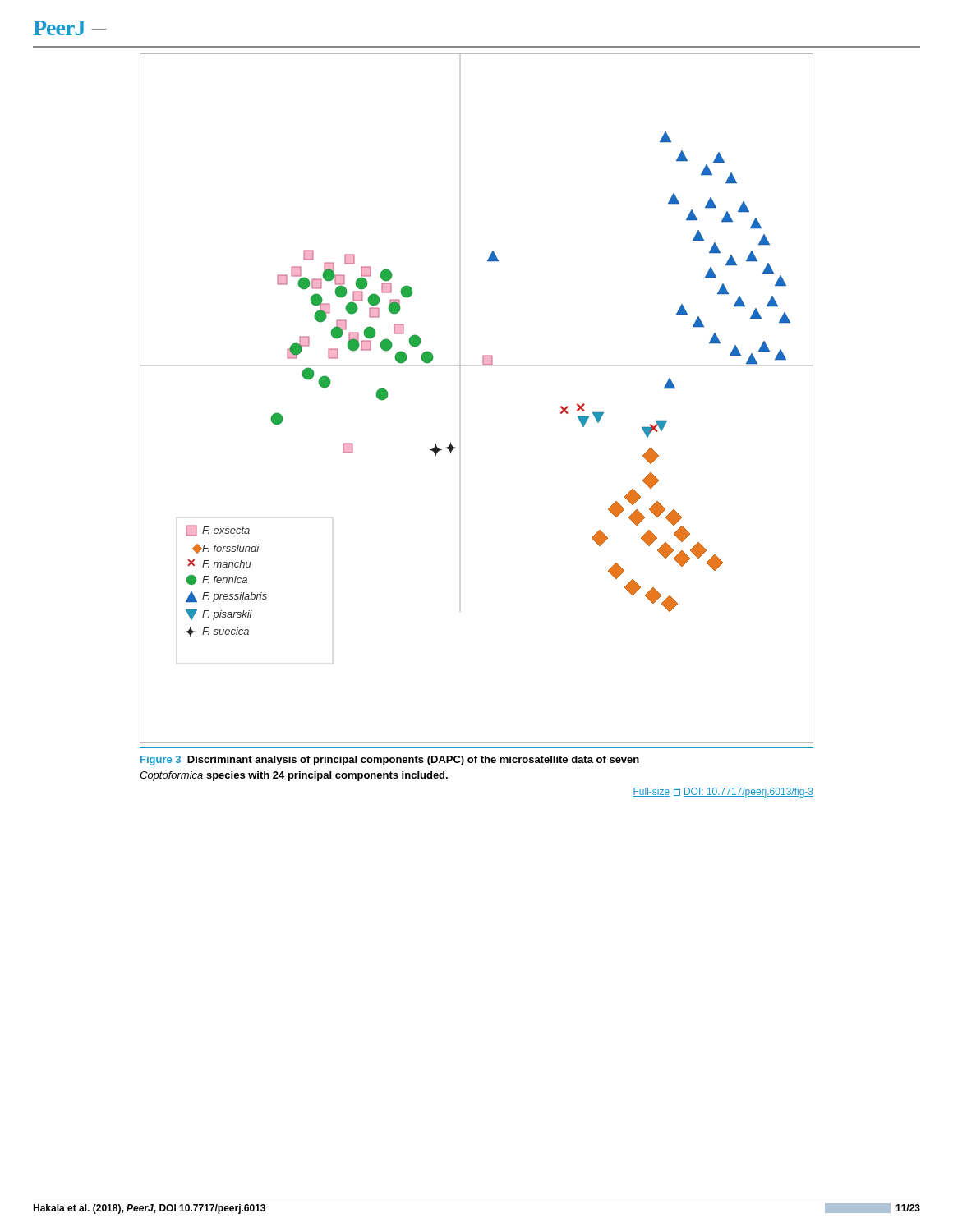Select the text block starting "Figure 3 Discriminant analysis of"
Image resolution: width=953 pixels, height=1232 pixels.
click(390, 761)
